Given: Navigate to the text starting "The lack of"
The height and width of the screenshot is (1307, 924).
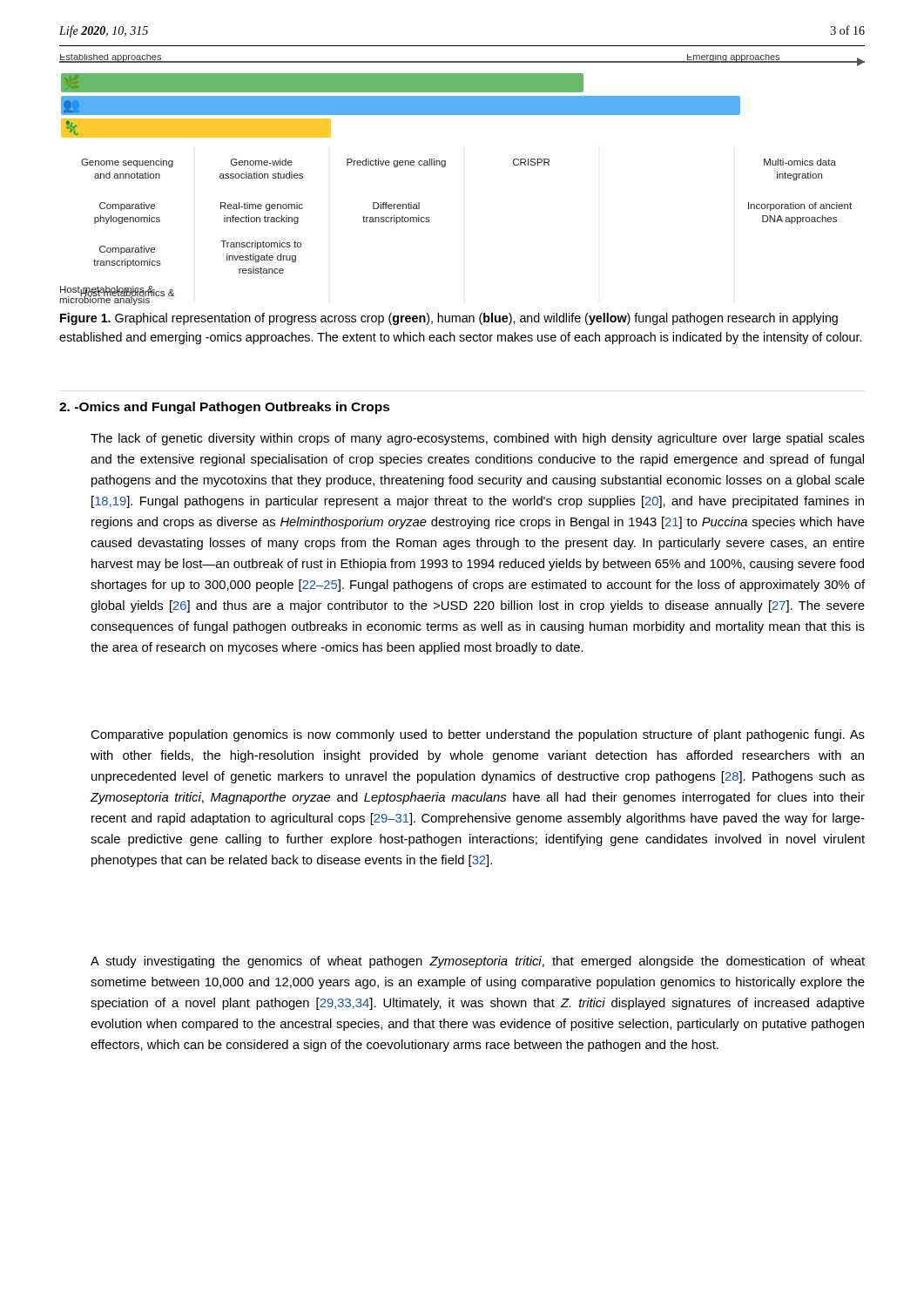Looking at the screenshot, I should [x=478, y=544].
